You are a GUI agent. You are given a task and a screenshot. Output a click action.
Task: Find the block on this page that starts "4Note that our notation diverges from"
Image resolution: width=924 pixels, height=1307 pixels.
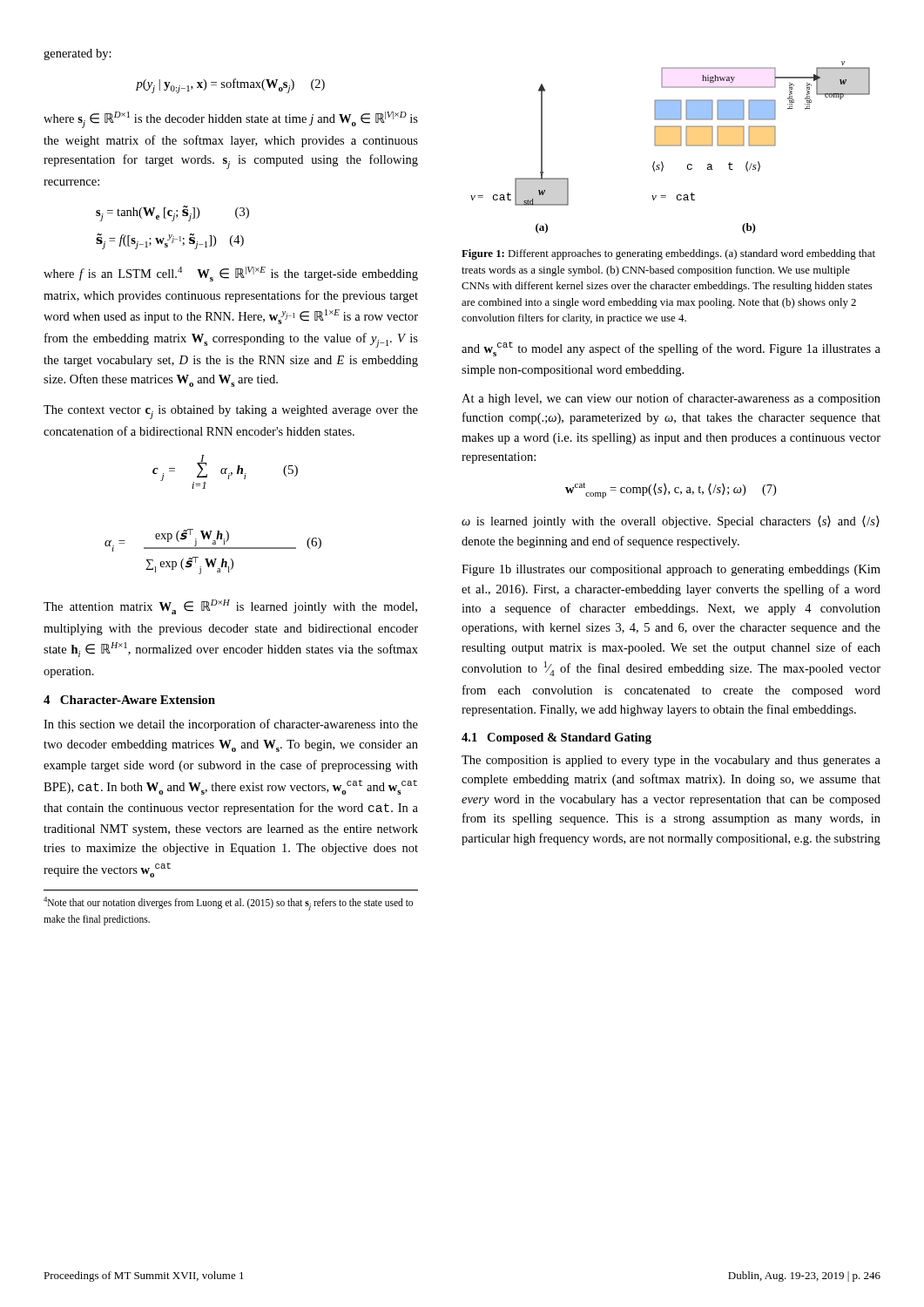(x=228, y=910)
